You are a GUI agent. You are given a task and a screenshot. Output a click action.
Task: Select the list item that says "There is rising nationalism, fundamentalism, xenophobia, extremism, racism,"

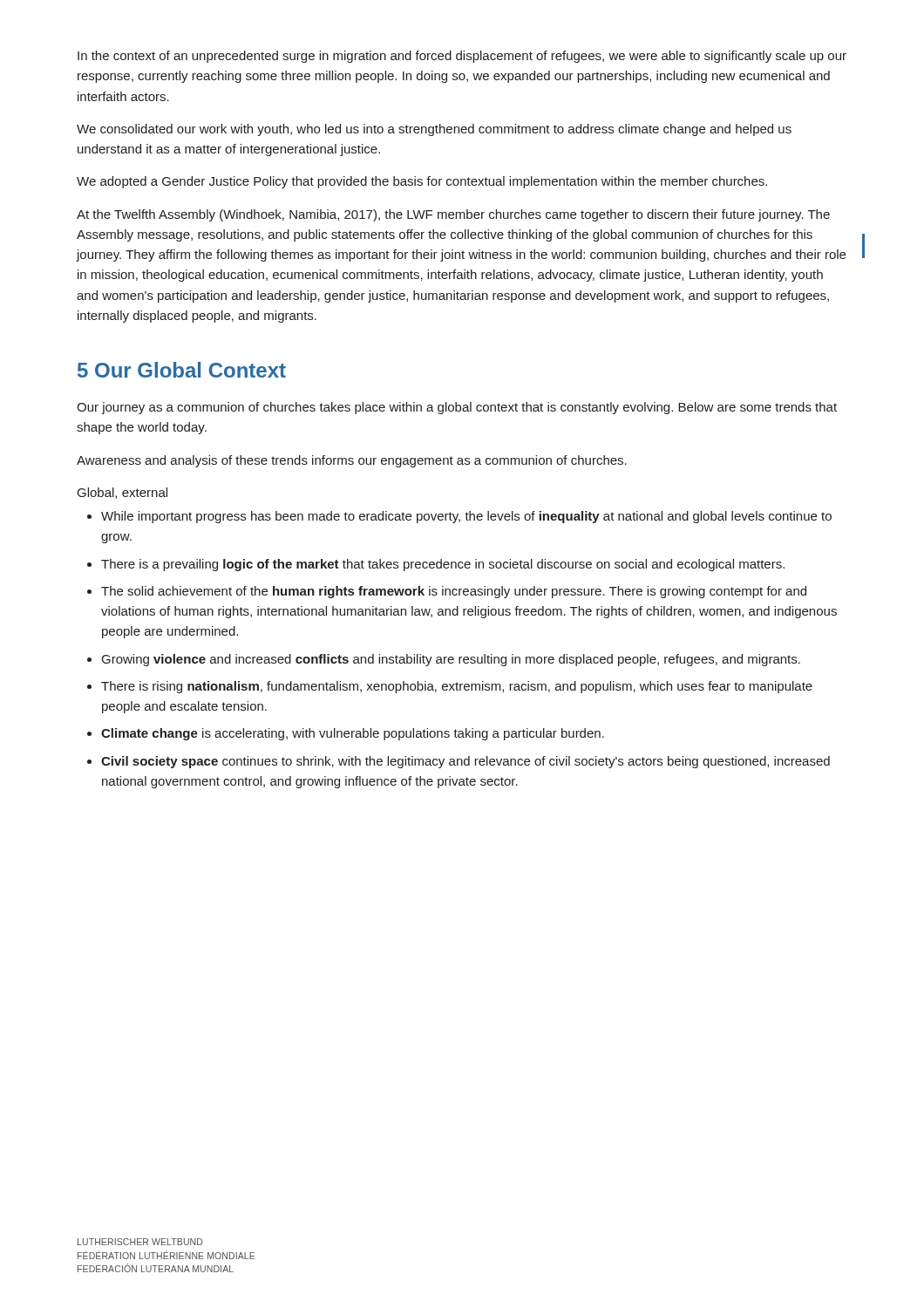(457, 696)
